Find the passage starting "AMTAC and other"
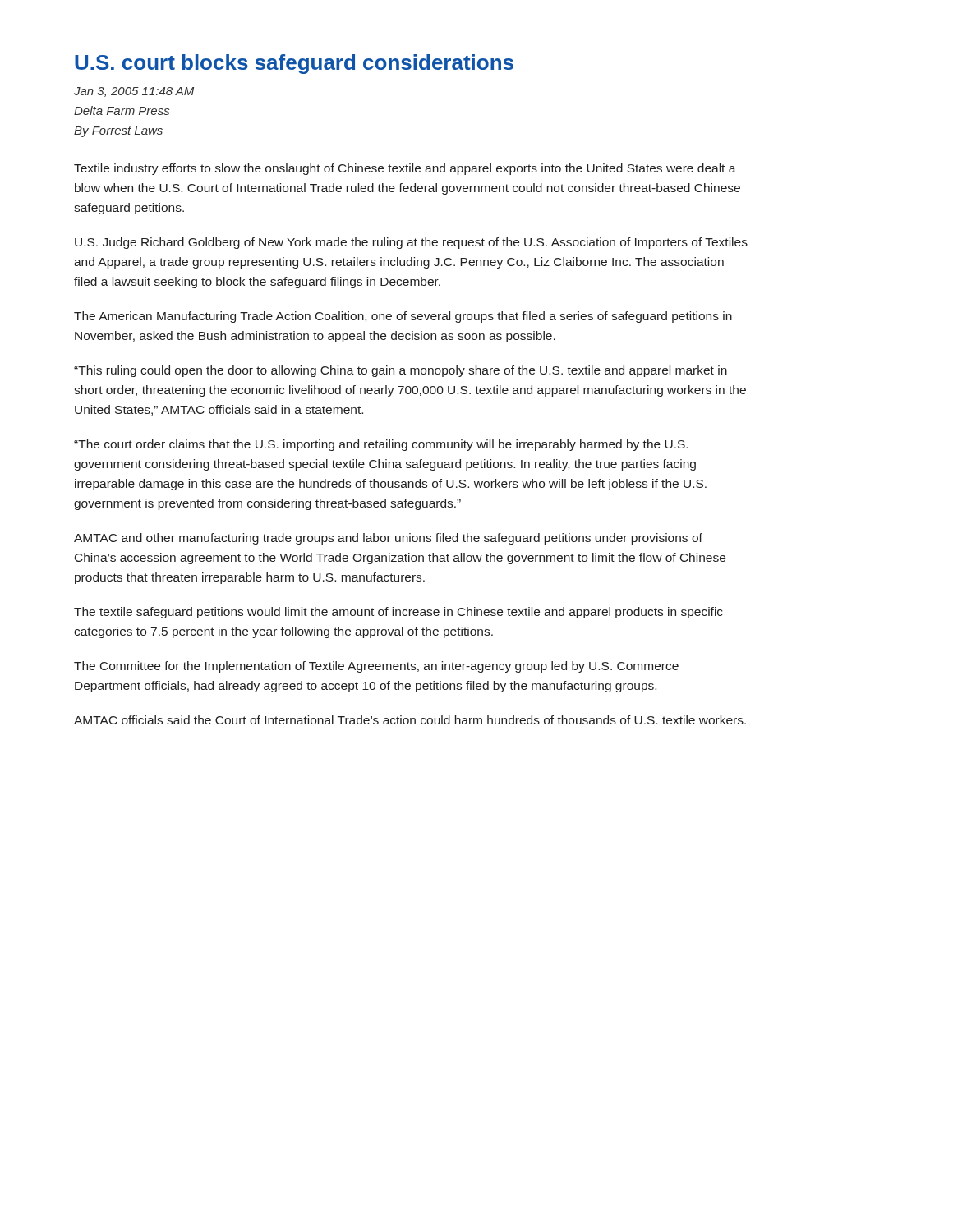953x1232 pixels. (400, 557)
